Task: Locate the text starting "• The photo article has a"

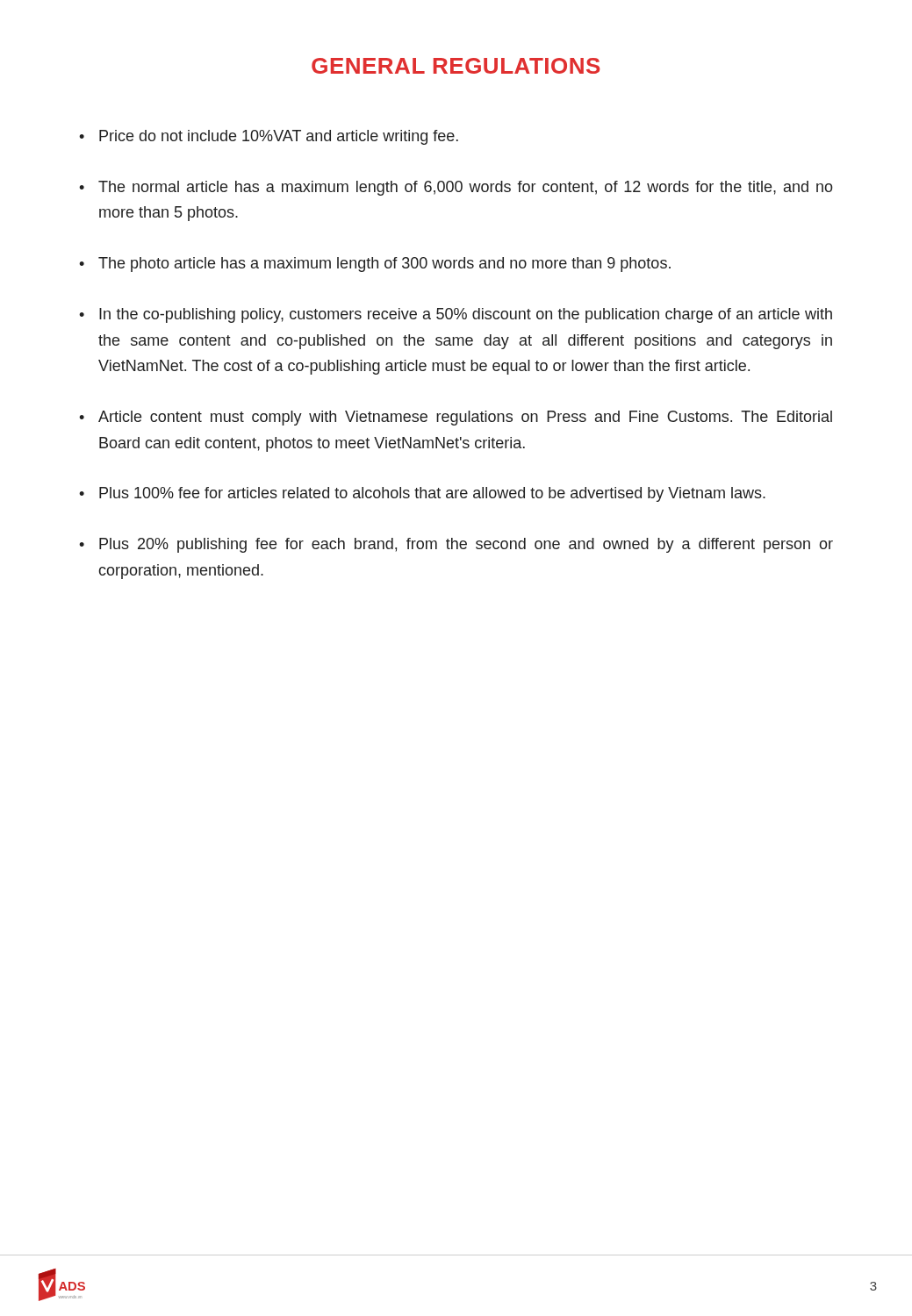Action: (x=375, y=264)
